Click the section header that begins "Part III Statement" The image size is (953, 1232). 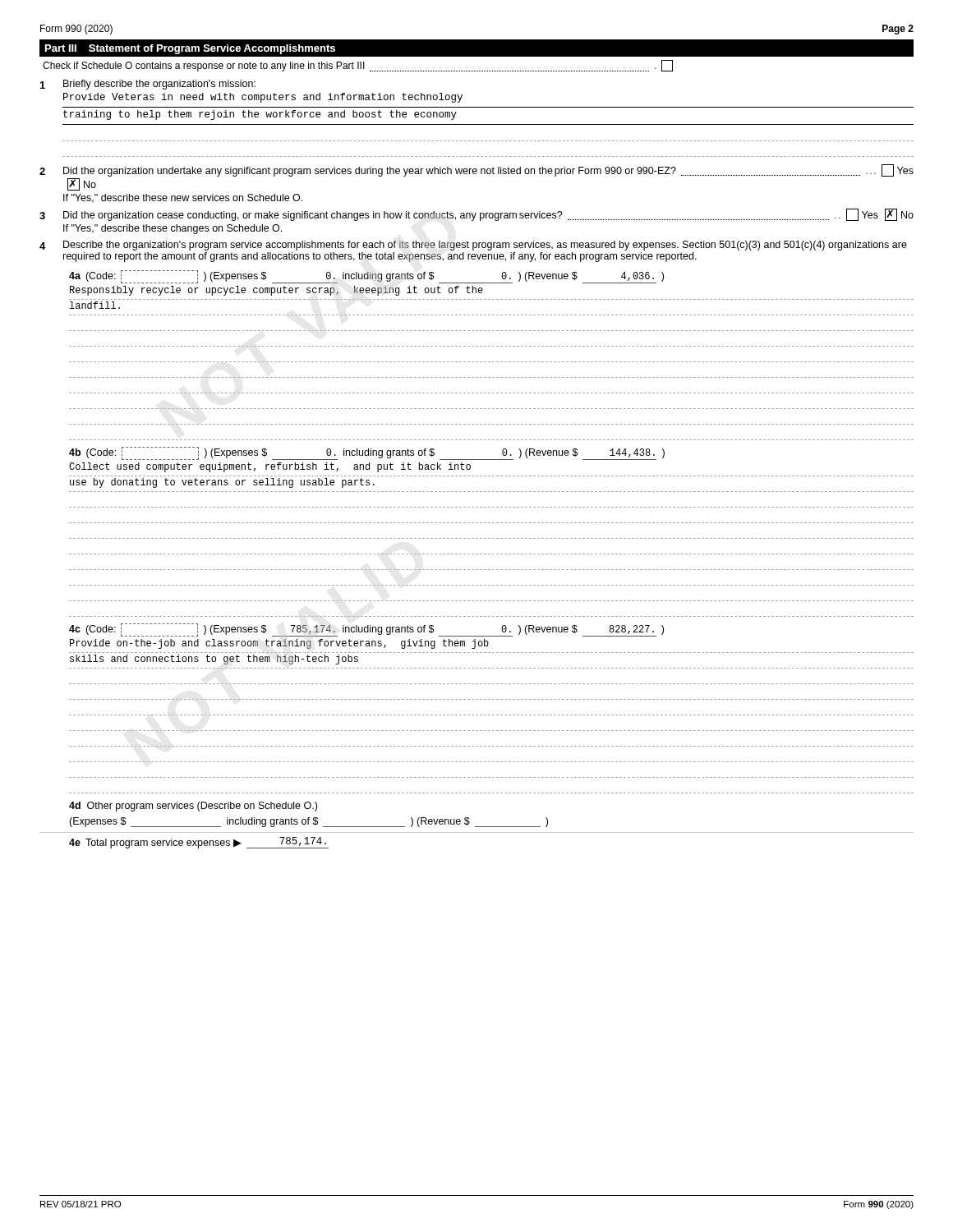(190, 48)
